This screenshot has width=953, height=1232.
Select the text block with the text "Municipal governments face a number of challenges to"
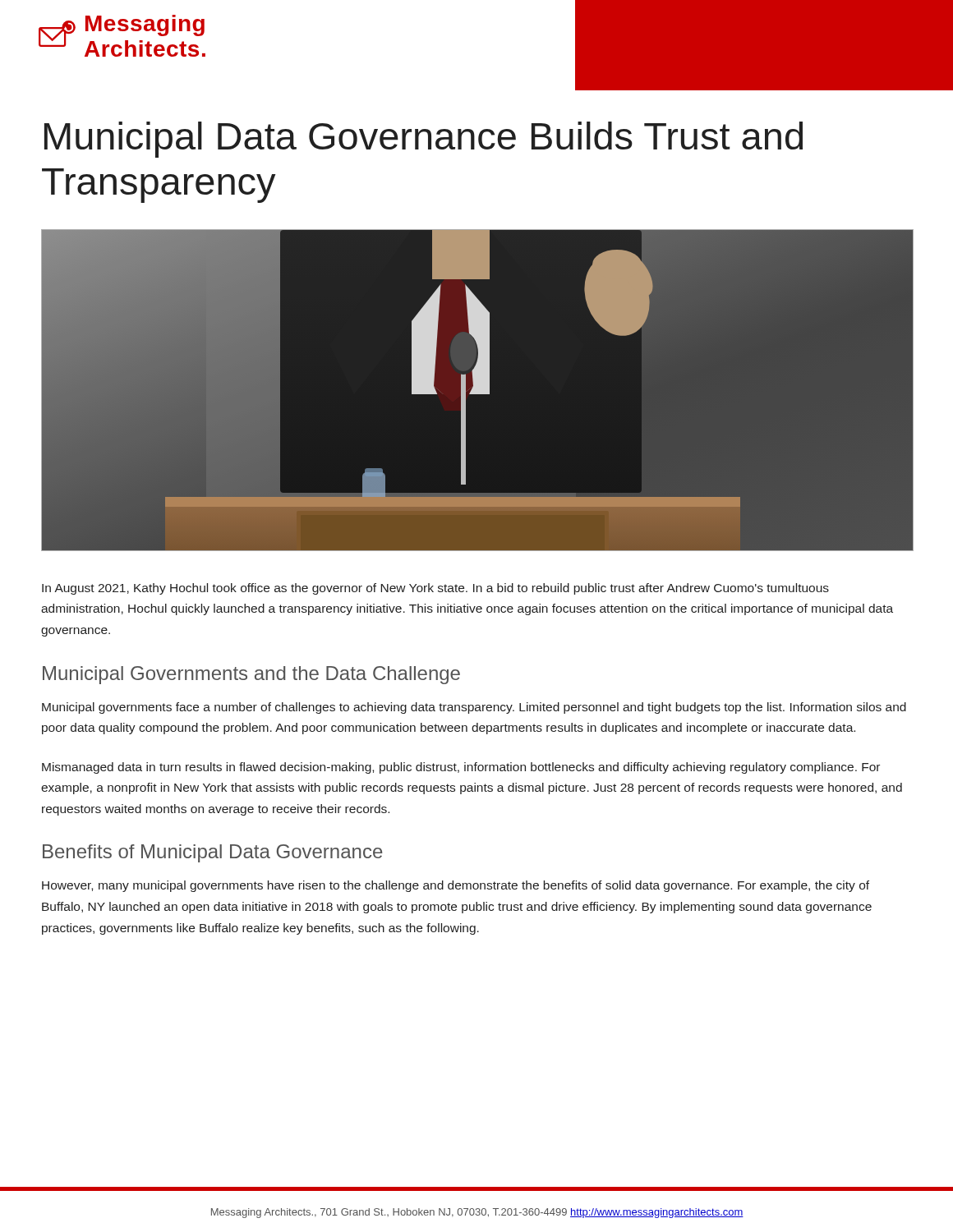[x=474, y=717]
